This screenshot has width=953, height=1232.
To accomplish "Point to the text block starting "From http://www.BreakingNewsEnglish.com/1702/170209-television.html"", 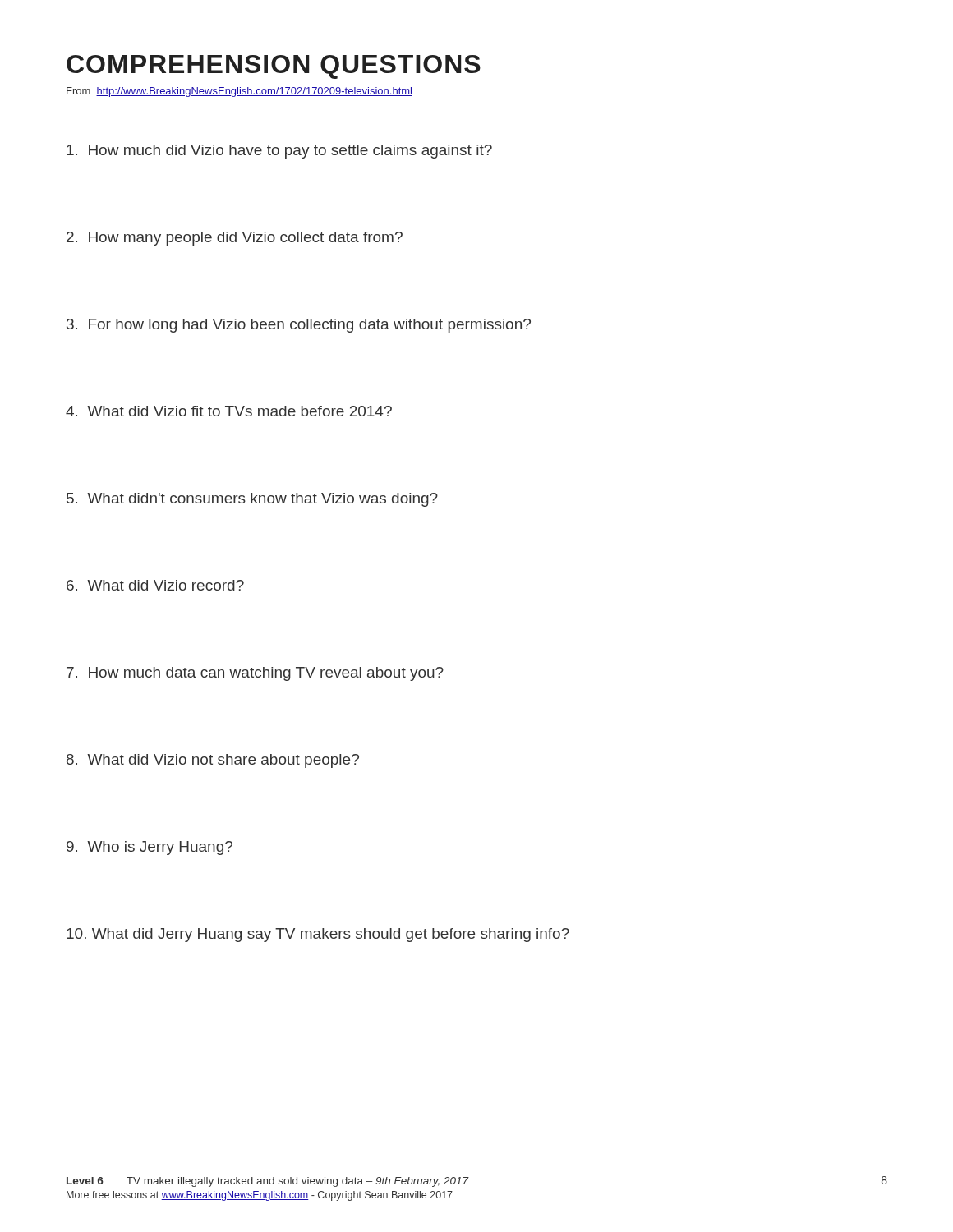I will click(x=239, y=91).
